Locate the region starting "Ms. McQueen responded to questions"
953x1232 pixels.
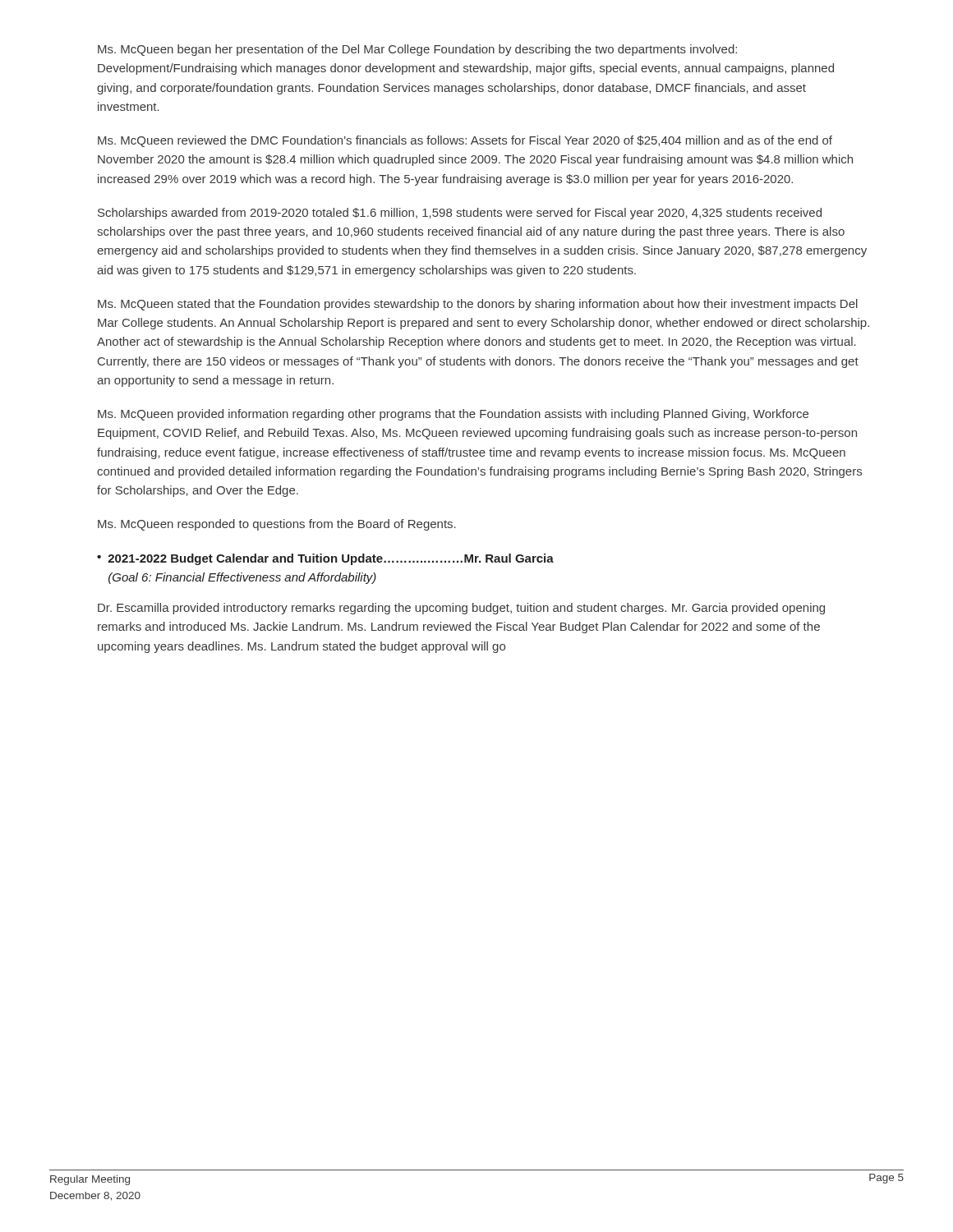pyautogui.click(x=277, y=524)
